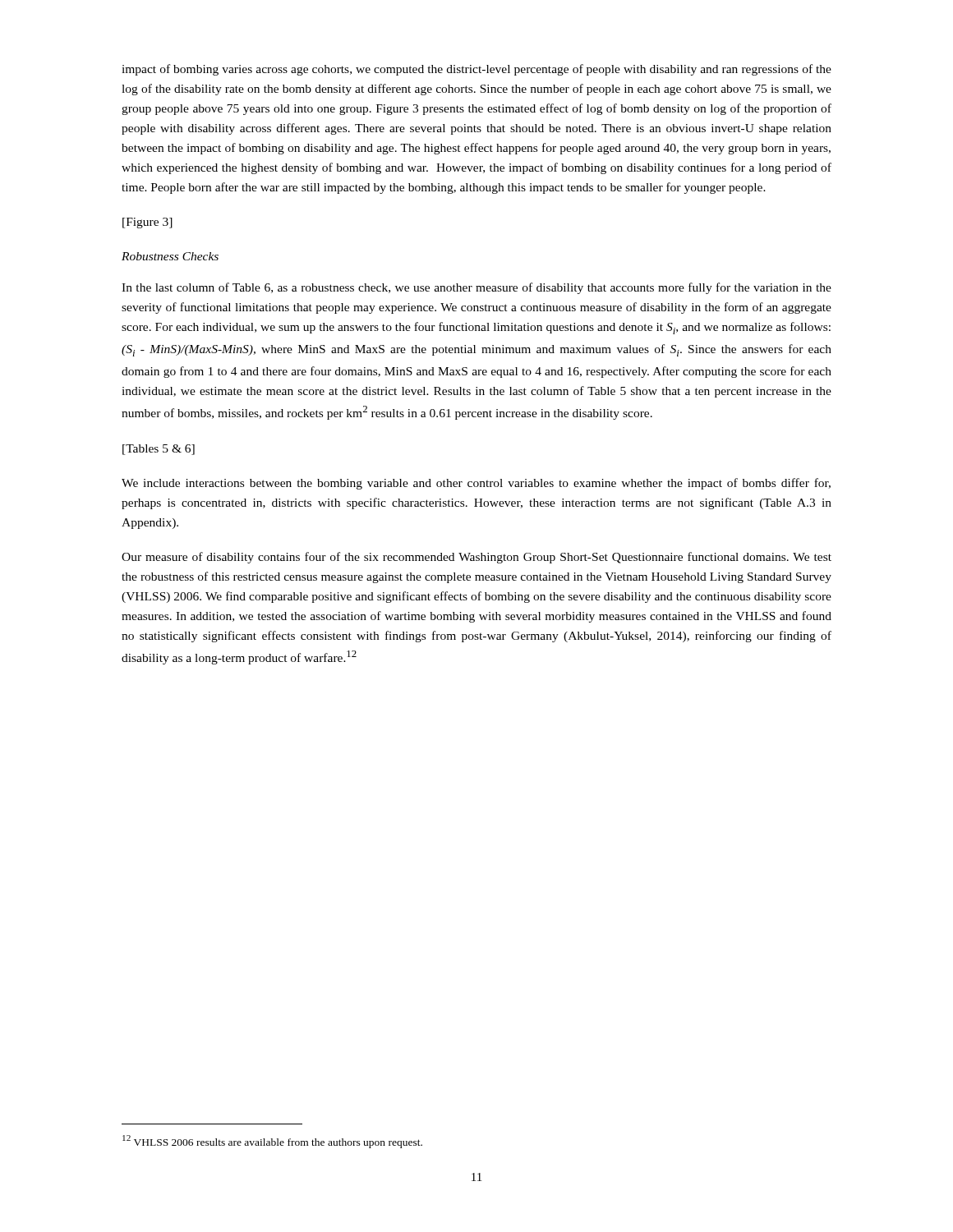This screenshot has width=953, height=1232.
Task: Click the passage that begins "In the last column of"
Action: (476, 350)
